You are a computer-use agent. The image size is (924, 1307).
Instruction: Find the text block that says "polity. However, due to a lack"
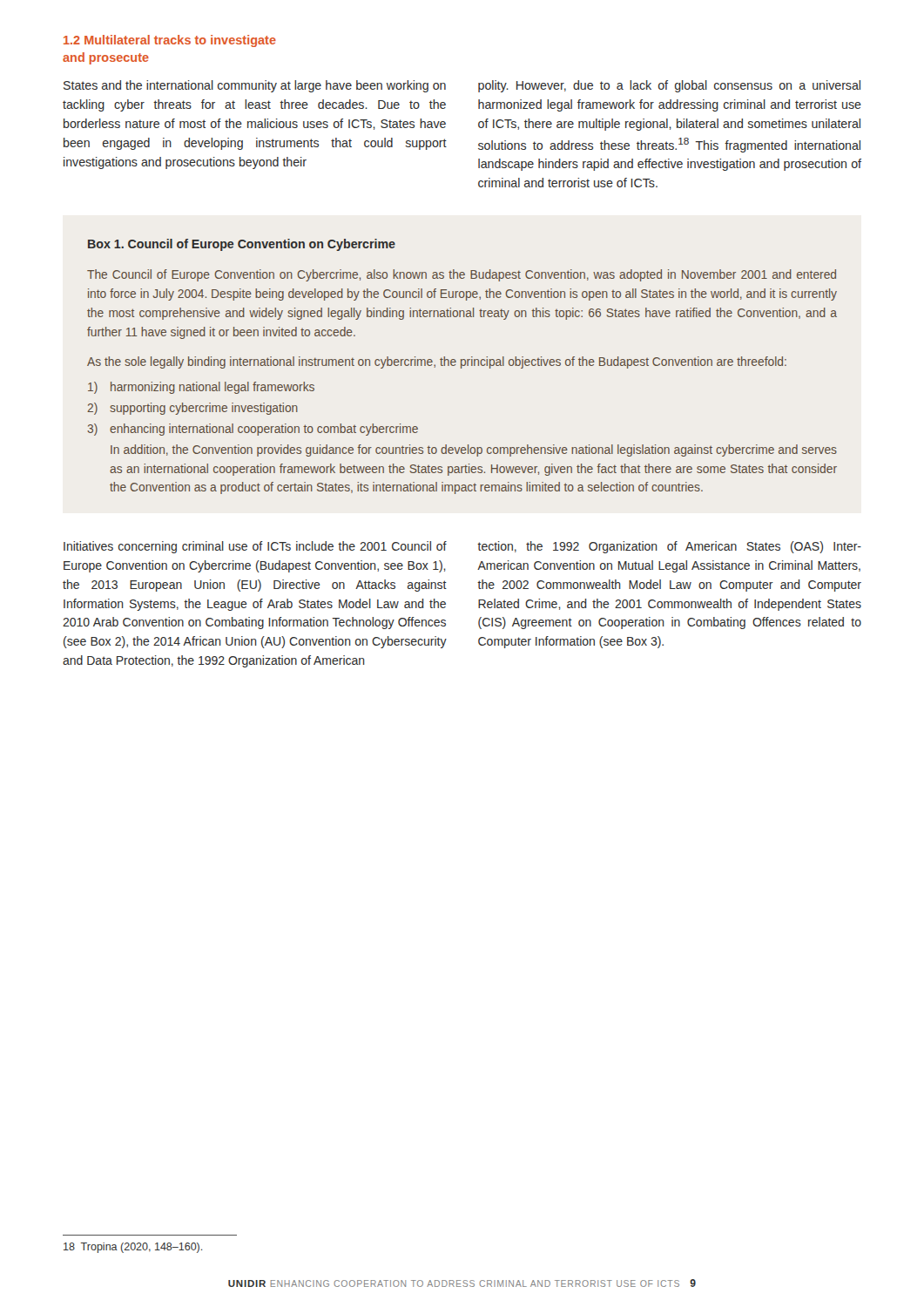click(669, 134)
